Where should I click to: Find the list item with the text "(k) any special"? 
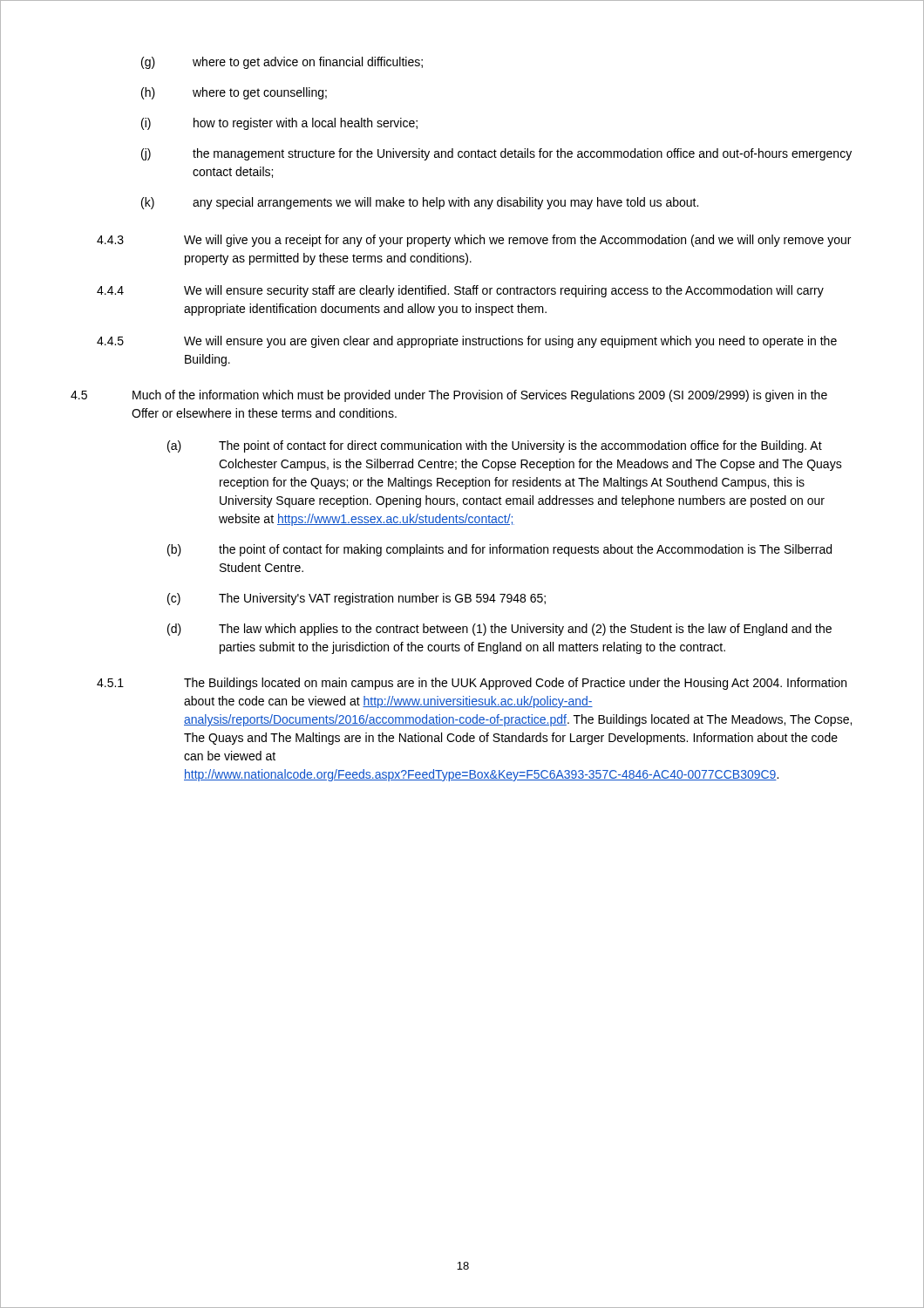point(462,203)
